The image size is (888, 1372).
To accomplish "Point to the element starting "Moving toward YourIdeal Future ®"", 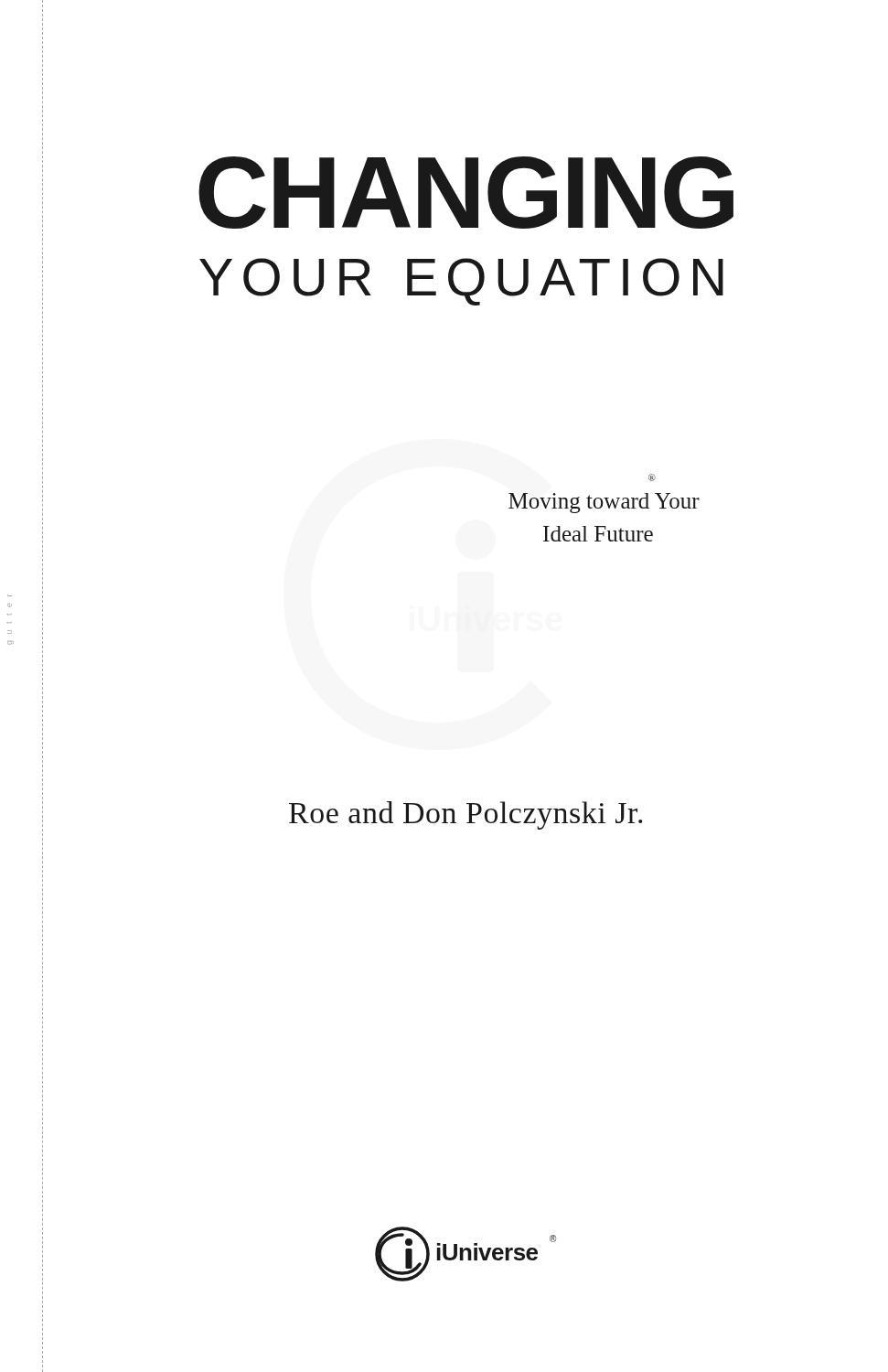I will coord(604,516).
